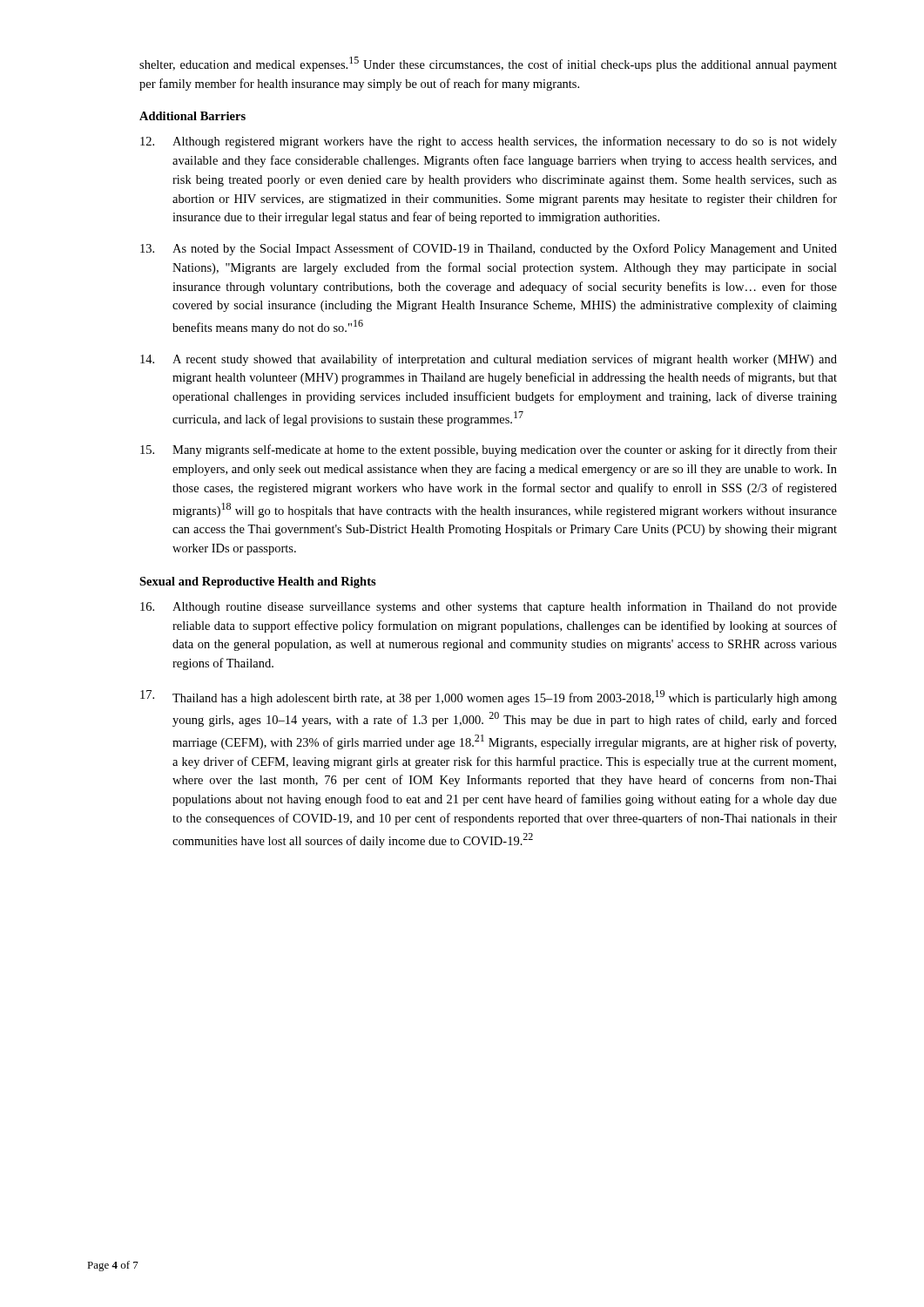Find the list item that reads "17. Thailand has"
The width and height of the screenshot is (924, 1307).
click(x=488, y=768)
